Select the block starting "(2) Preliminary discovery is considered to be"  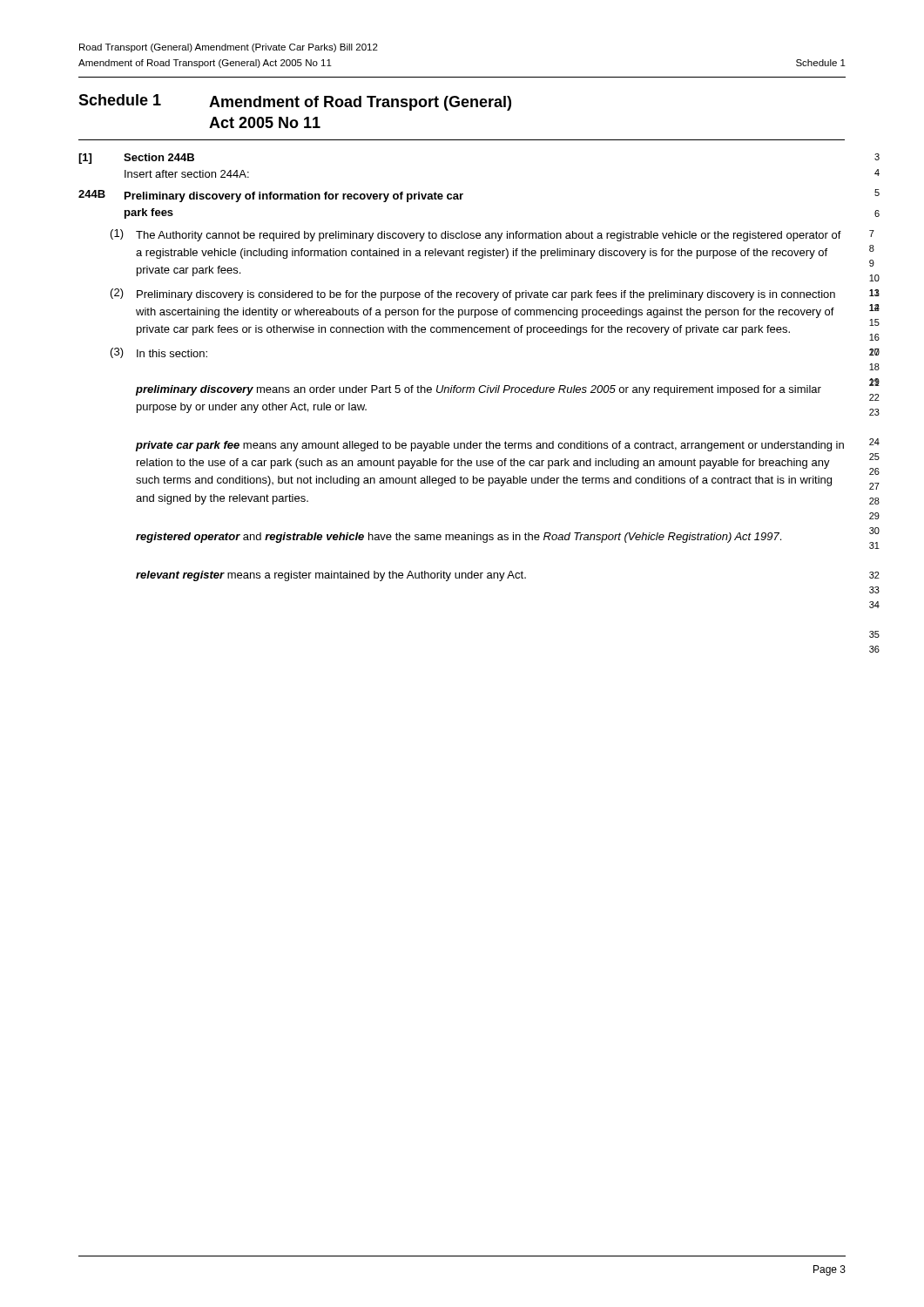click(x=462, y=312)
